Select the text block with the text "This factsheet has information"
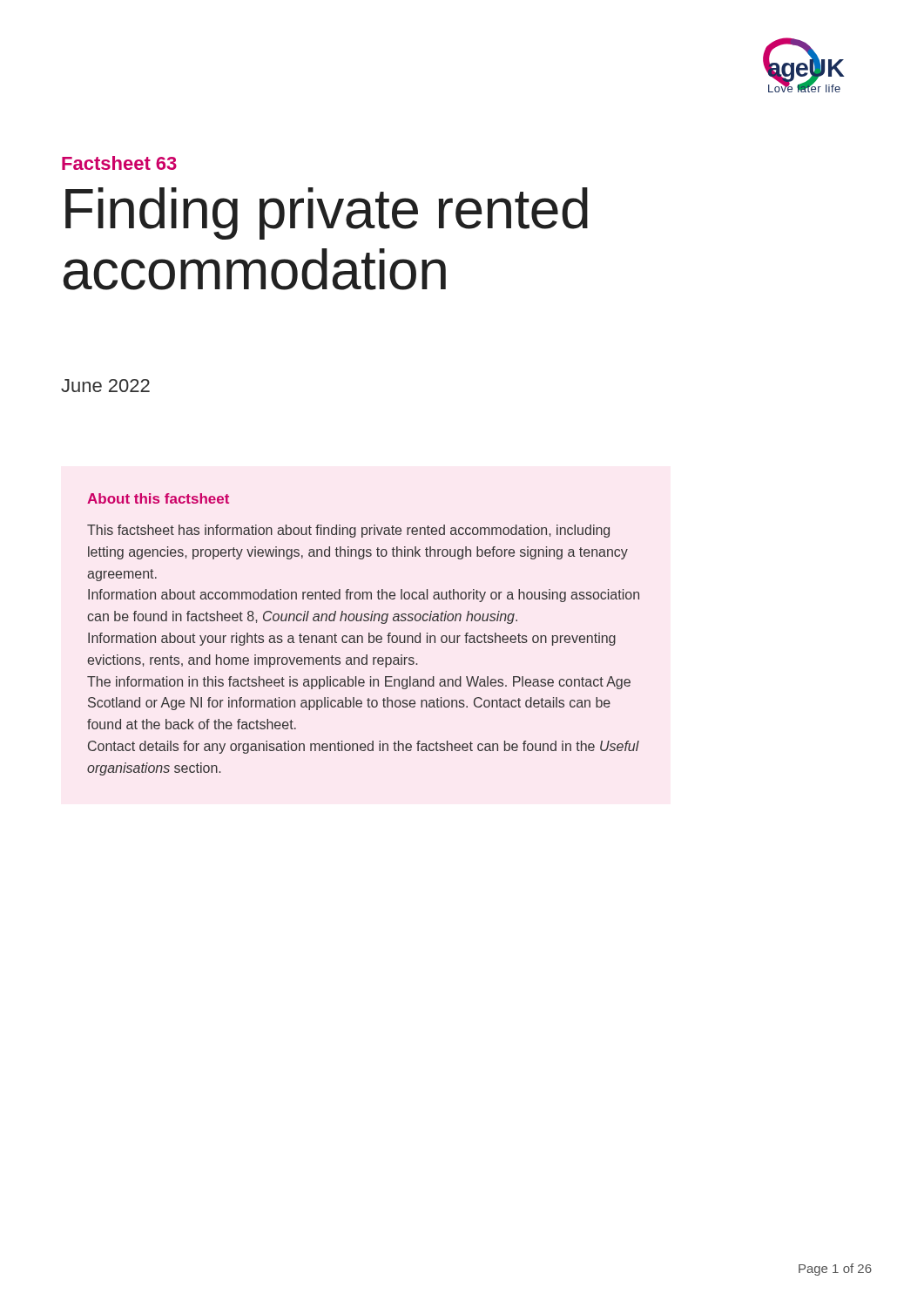Viewport: 924px width, 1307px height. point(366,553)
